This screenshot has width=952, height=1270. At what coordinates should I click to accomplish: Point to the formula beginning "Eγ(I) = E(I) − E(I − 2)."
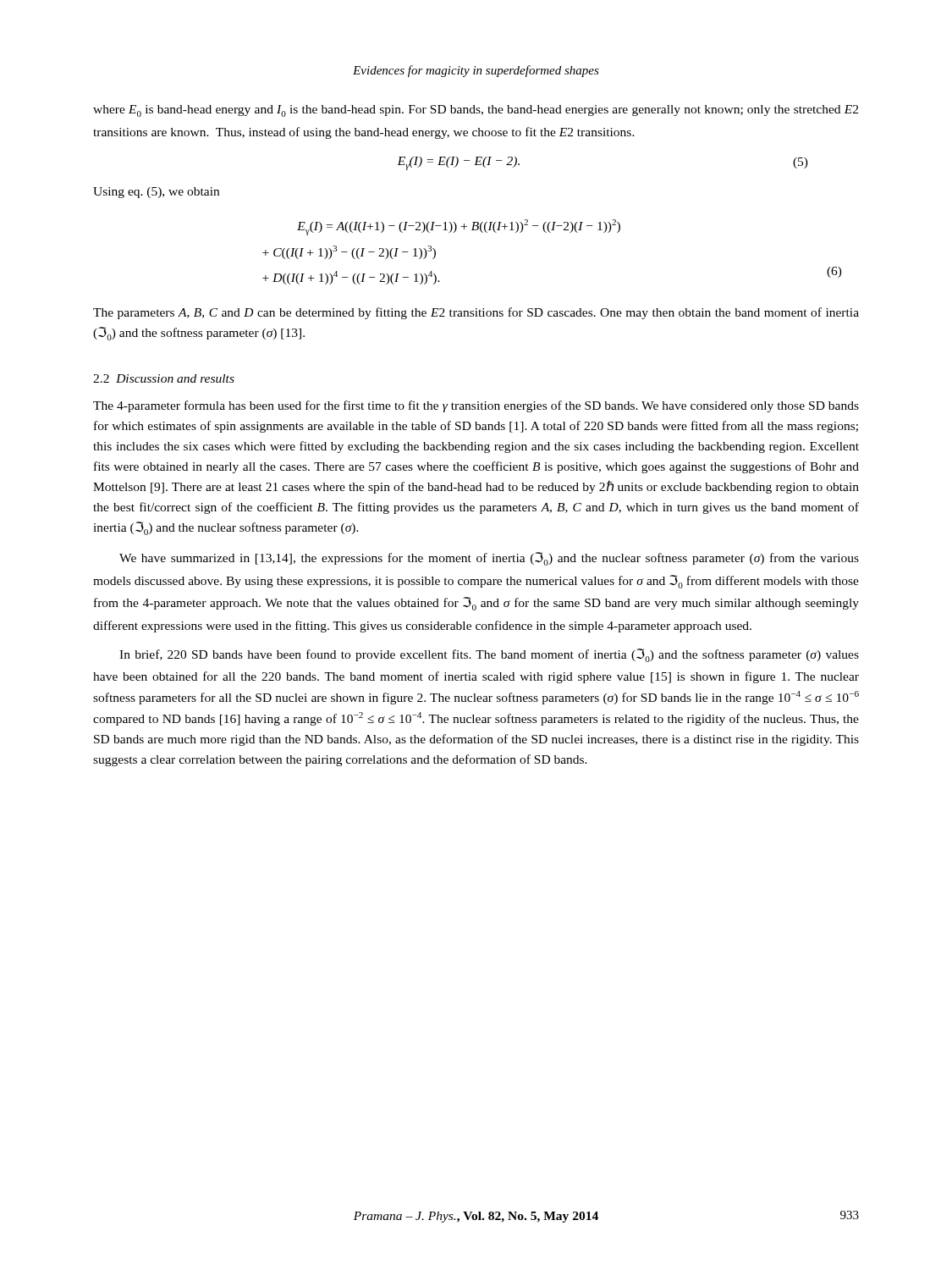click(476, 162)
